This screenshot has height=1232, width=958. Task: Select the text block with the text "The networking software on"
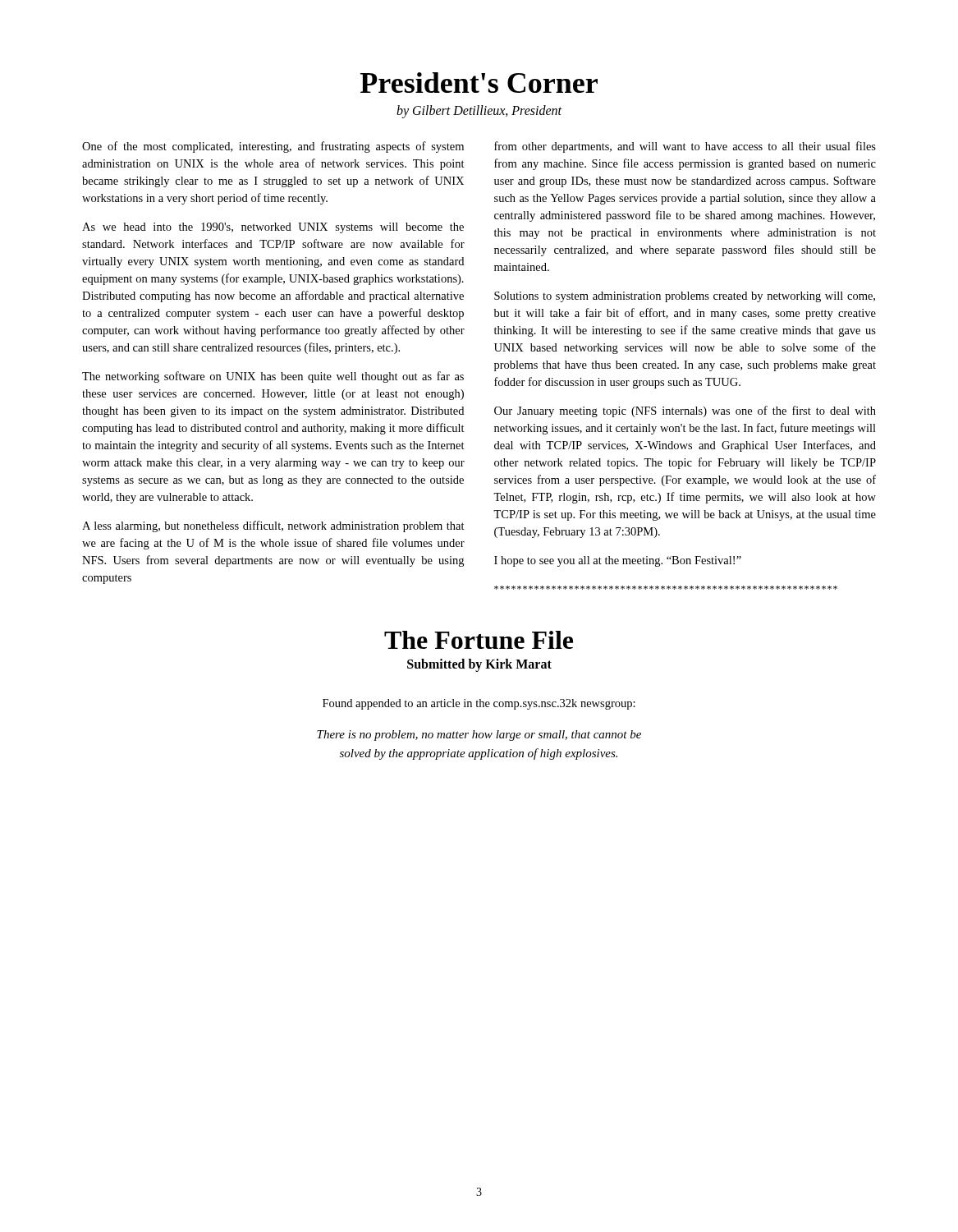click(x=273, y=437)
